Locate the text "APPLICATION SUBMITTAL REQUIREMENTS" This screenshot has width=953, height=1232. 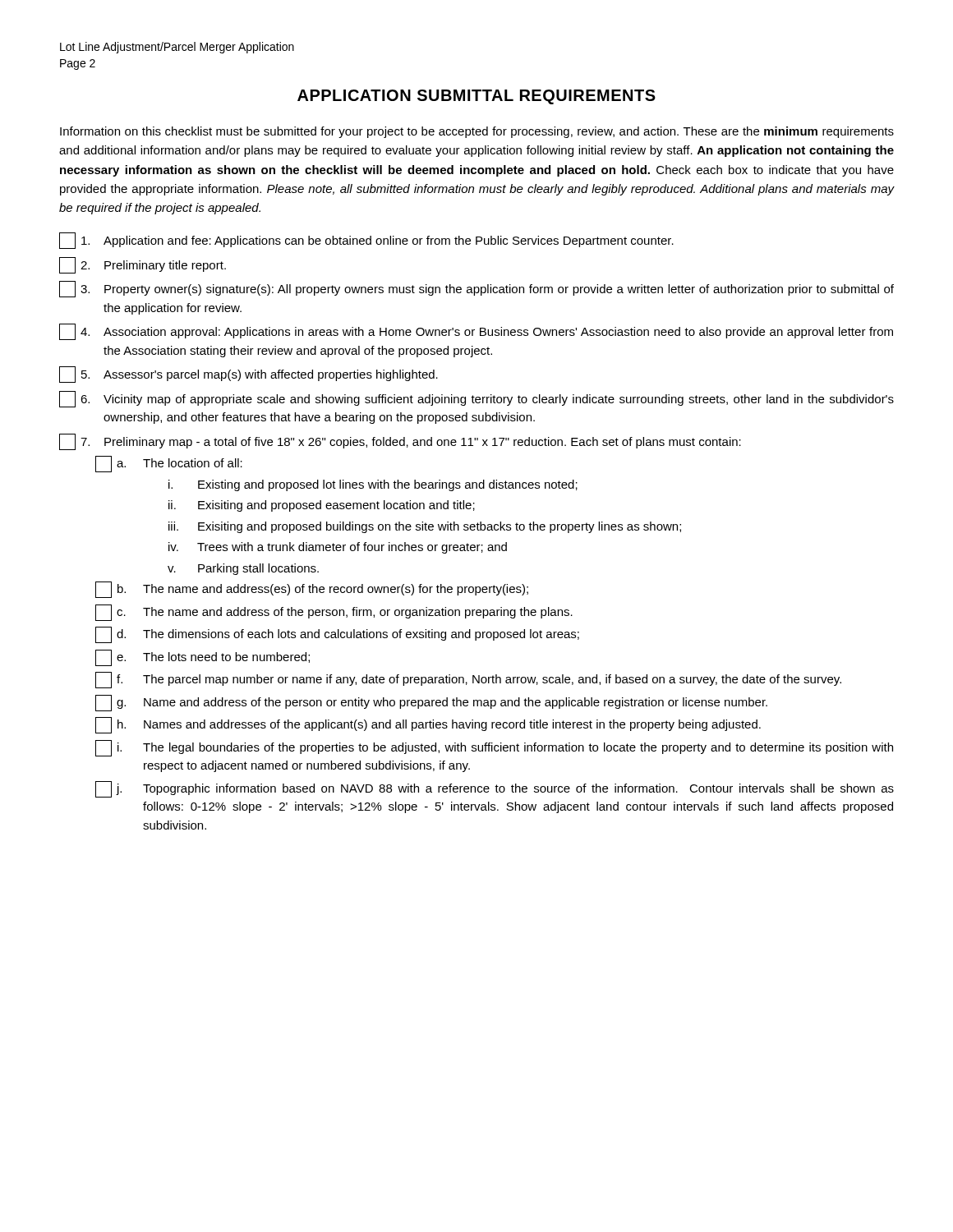coord(476,95)
